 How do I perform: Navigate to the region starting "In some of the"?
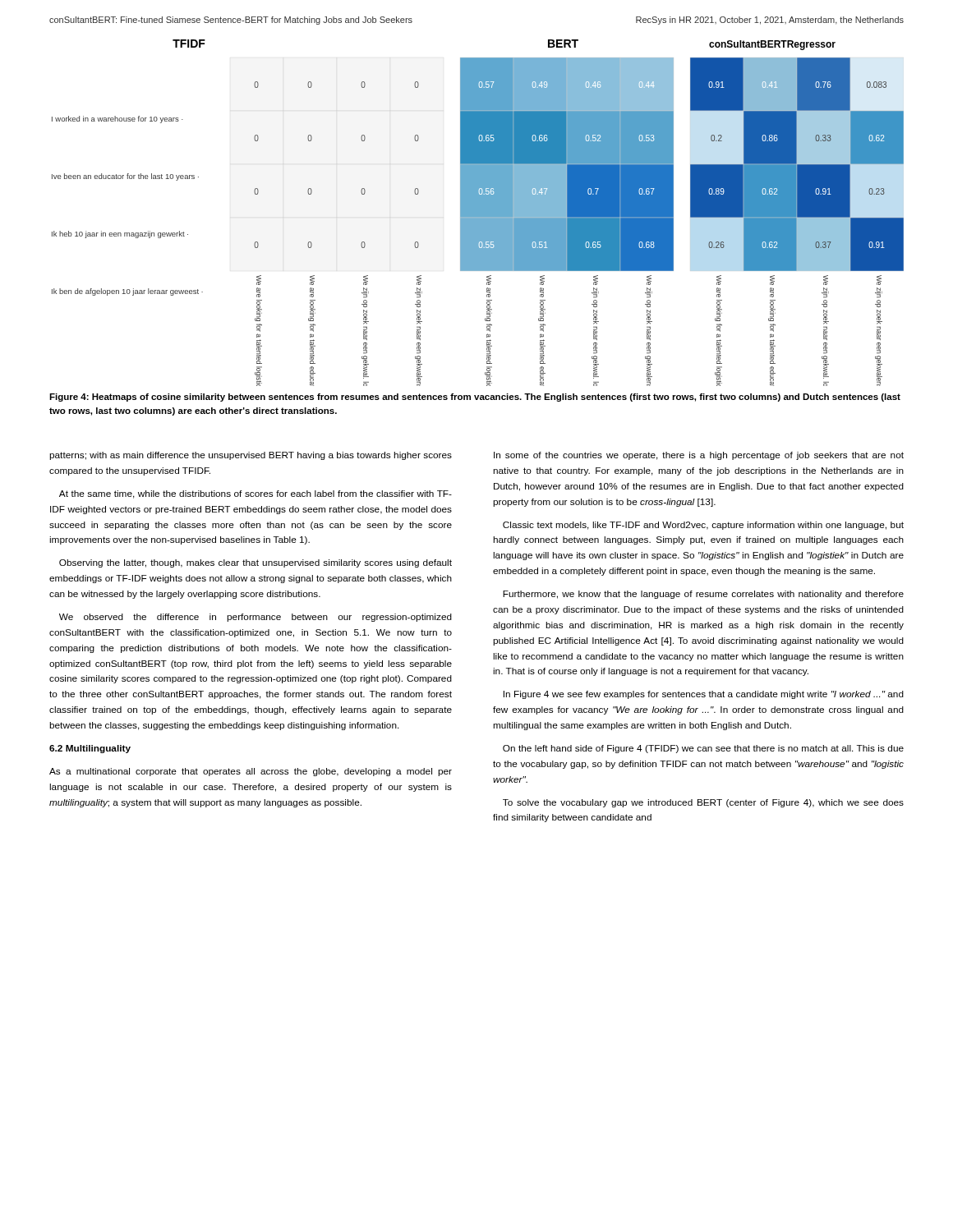698,637
